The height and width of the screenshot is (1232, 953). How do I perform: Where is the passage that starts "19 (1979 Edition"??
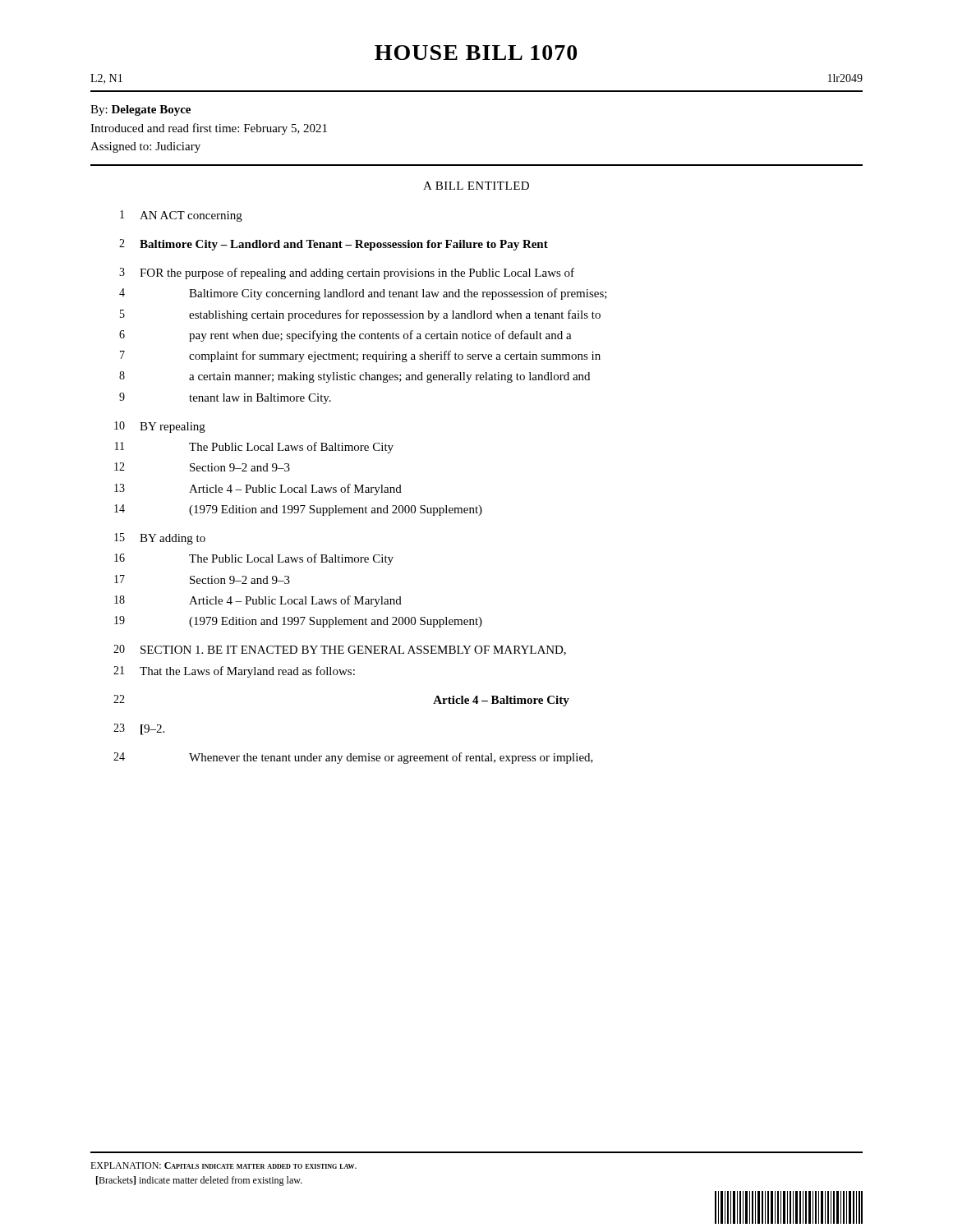coord(476,621)
